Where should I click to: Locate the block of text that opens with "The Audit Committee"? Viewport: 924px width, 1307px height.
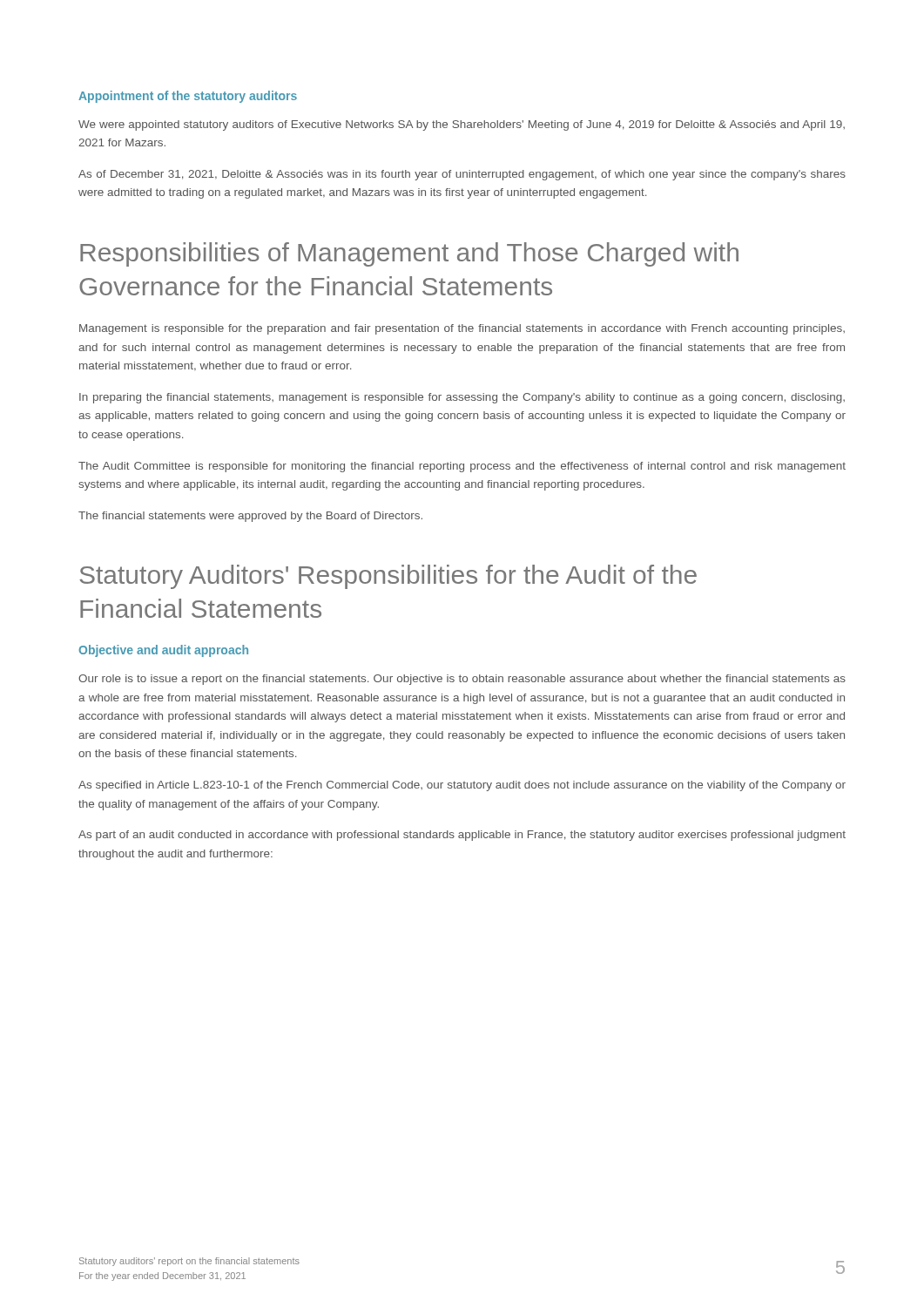pos(462,475)
